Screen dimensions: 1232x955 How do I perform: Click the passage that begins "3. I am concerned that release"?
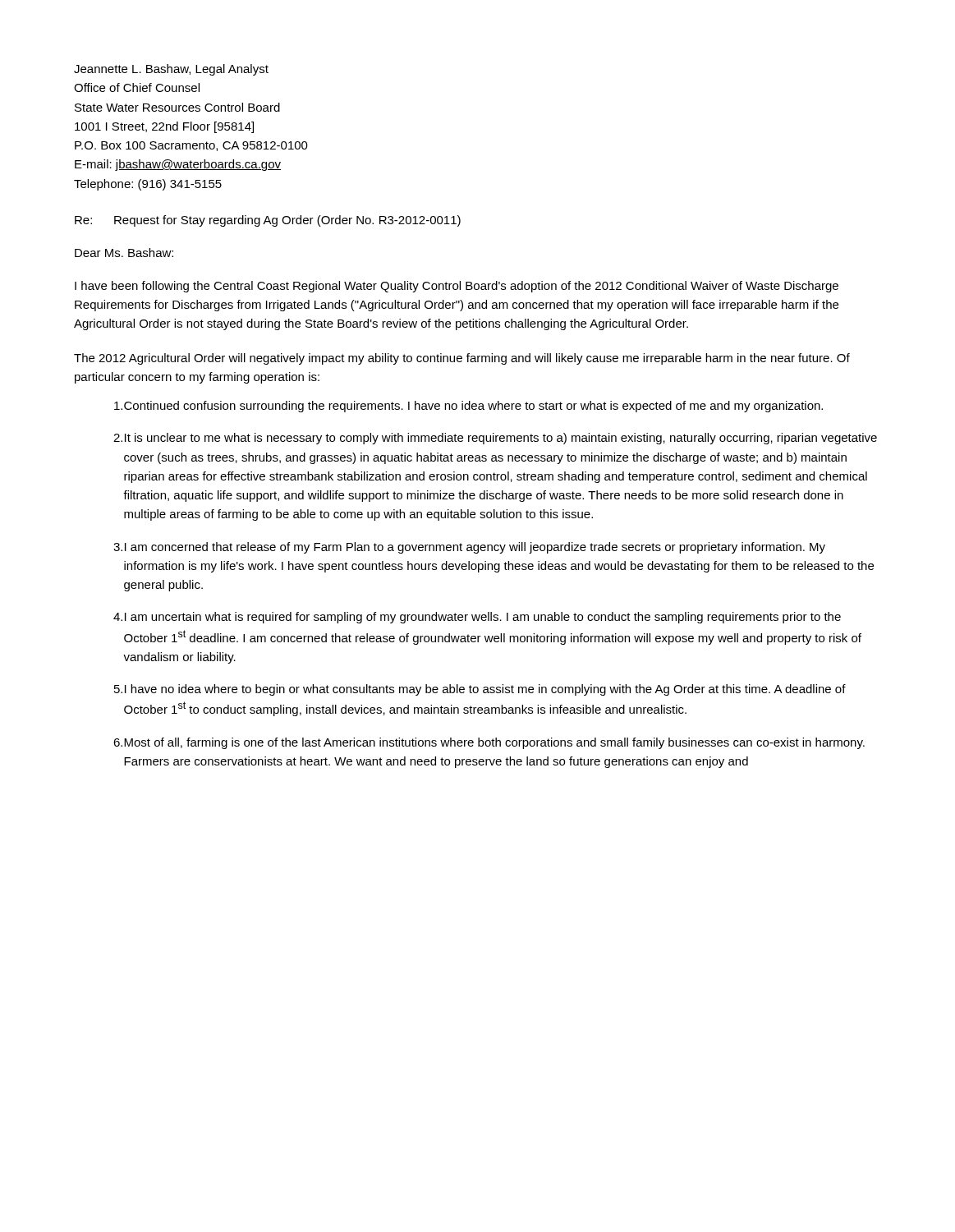(x=478, y=565)
